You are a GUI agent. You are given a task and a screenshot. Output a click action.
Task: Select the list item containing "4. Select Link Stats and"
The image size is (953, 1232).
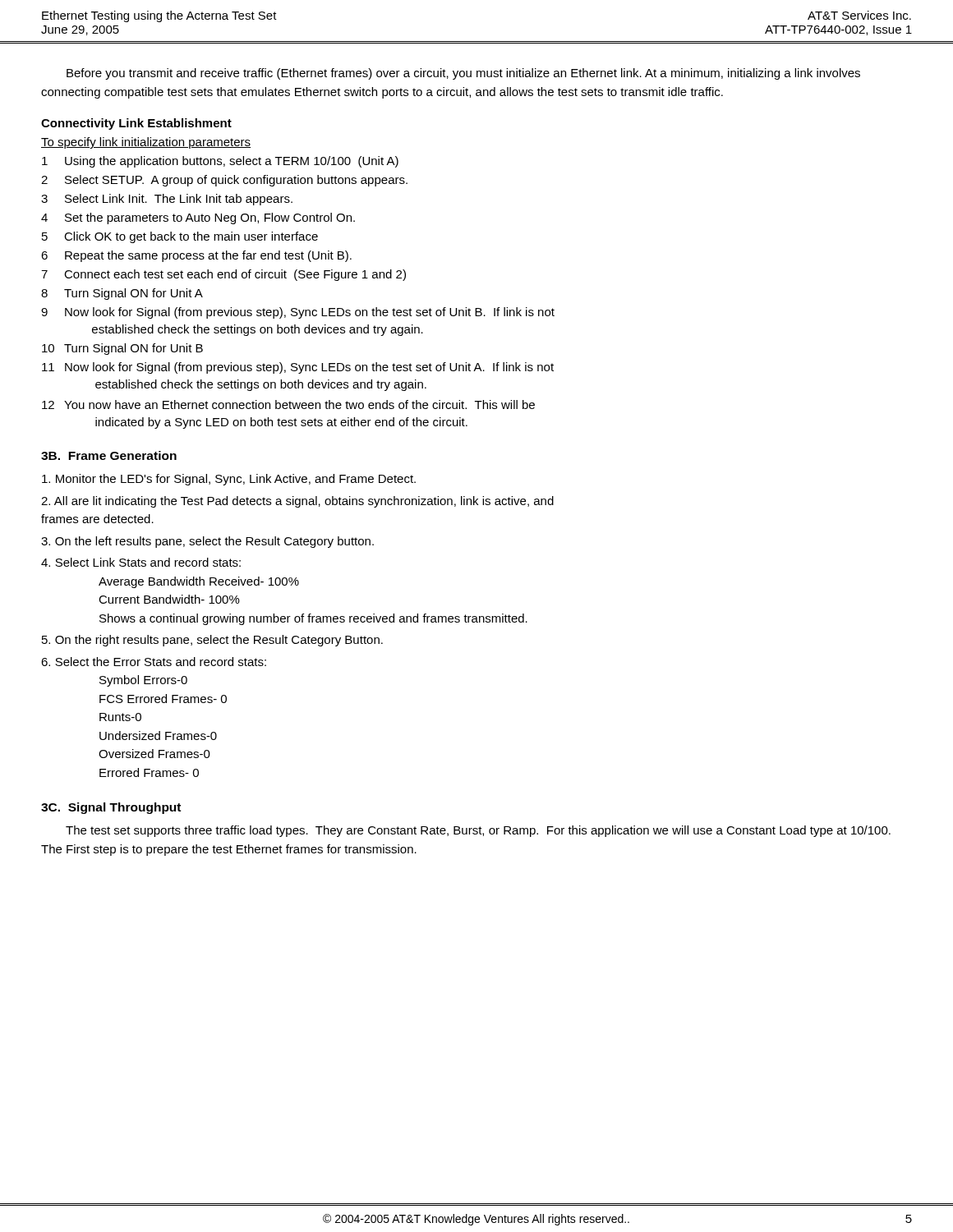click(141, 562)
